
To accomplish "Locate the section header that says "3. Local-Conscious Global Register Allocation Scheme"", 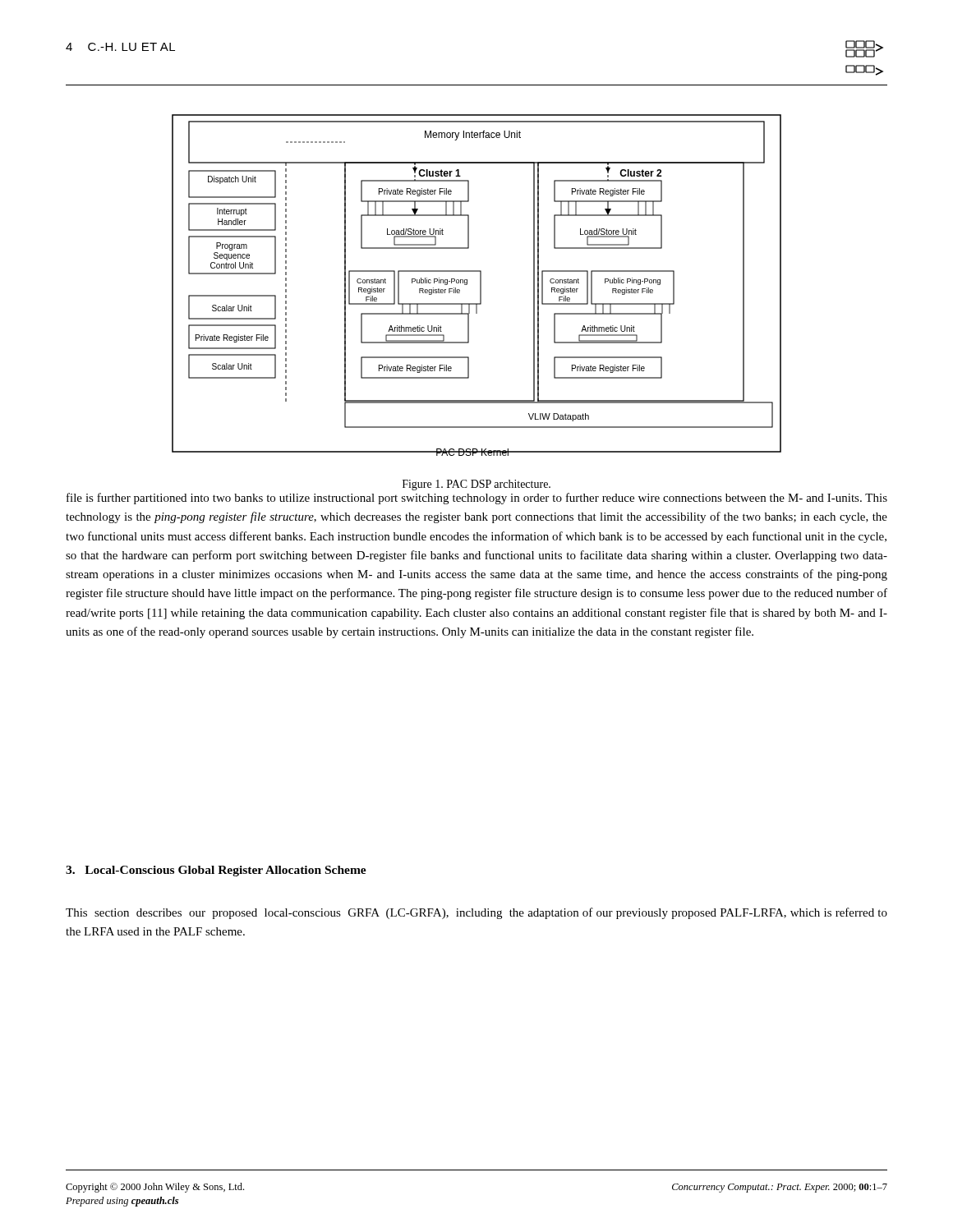I will (216, 869).
